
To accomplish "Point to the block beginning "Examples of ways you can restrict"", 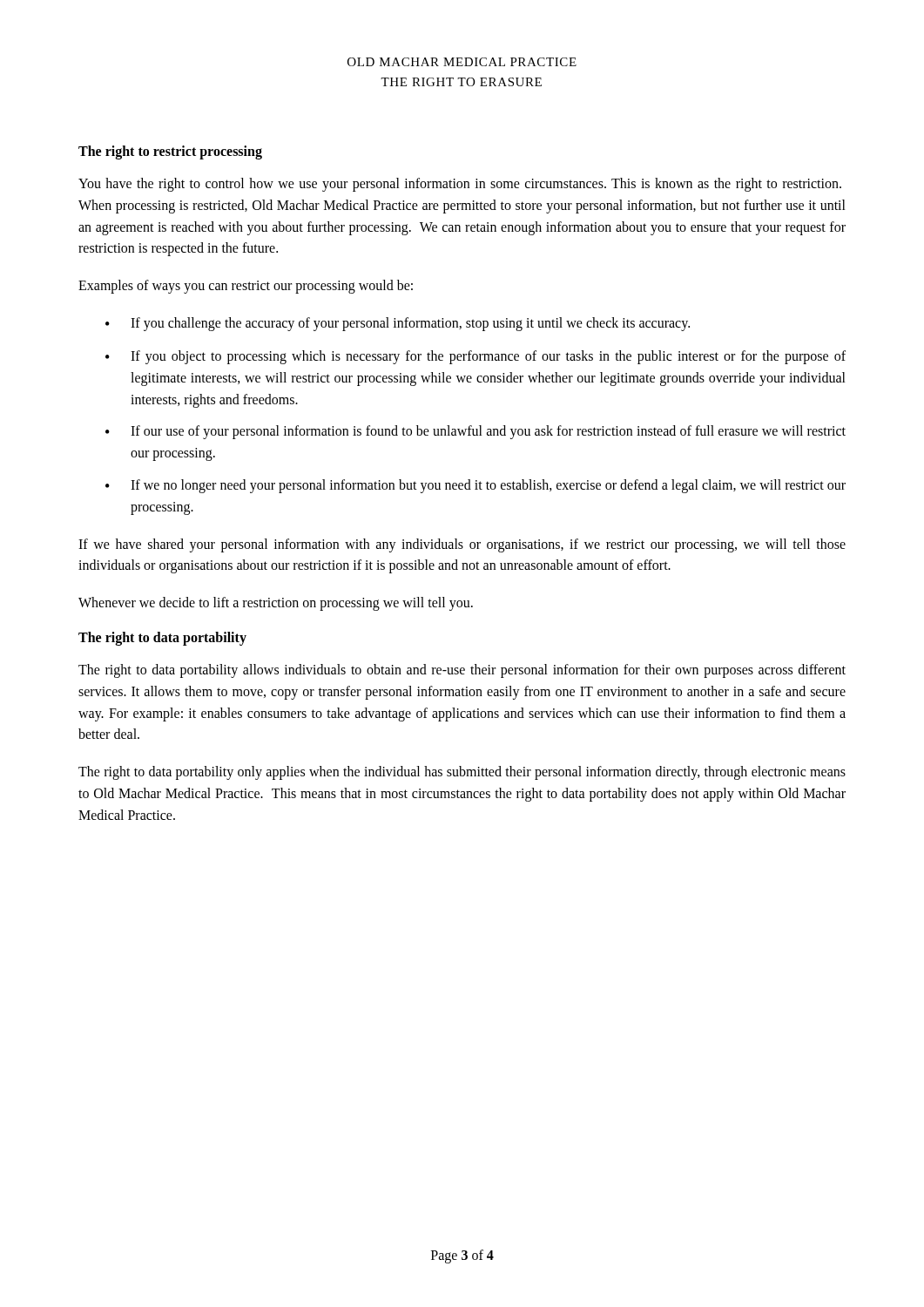I will pos(246,286).
